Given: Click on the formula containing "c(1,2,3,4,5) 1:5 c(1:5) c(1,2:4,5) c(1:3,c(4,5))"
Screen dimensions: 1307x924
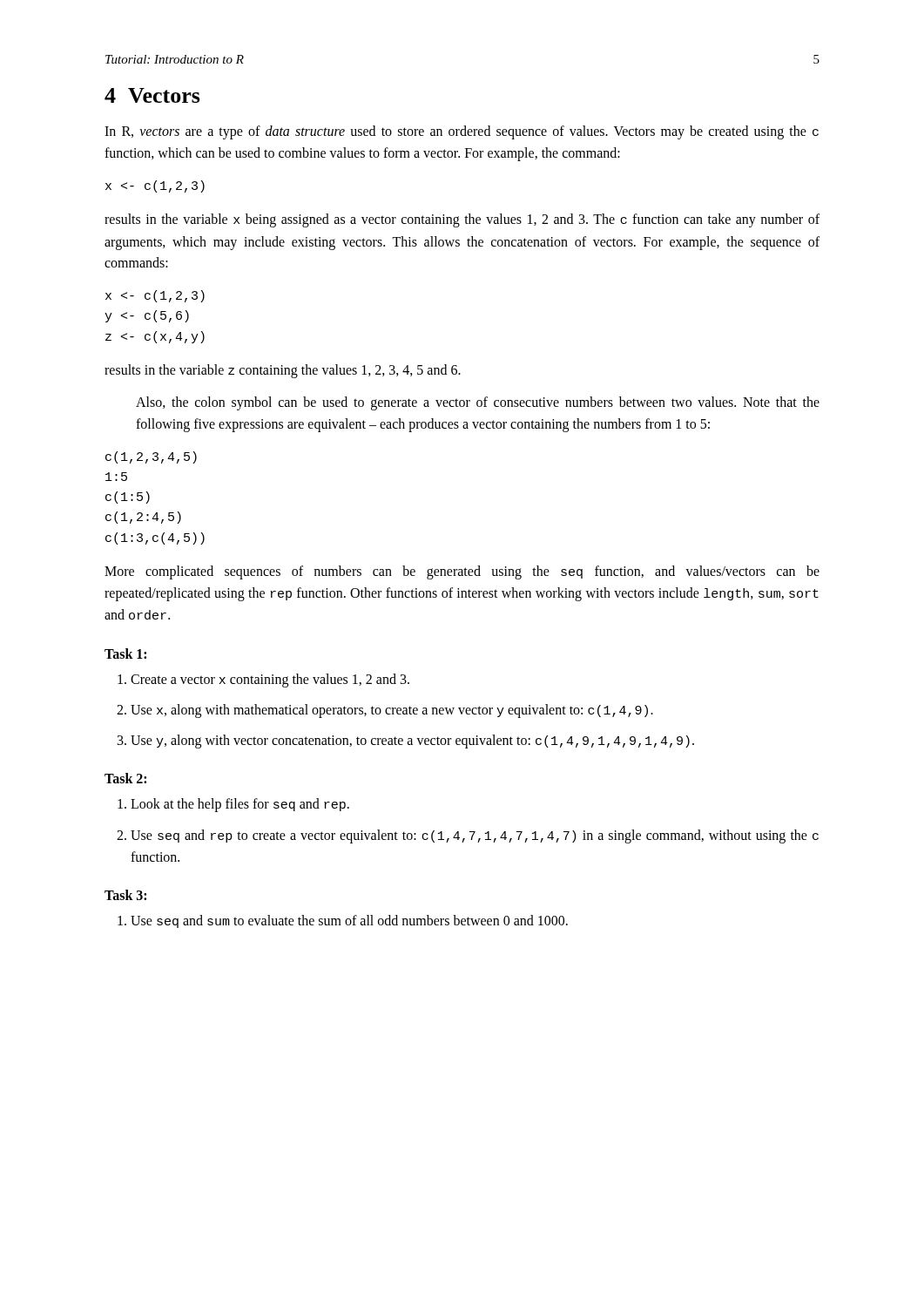Looking at the screenshot, I should [155, 498].
